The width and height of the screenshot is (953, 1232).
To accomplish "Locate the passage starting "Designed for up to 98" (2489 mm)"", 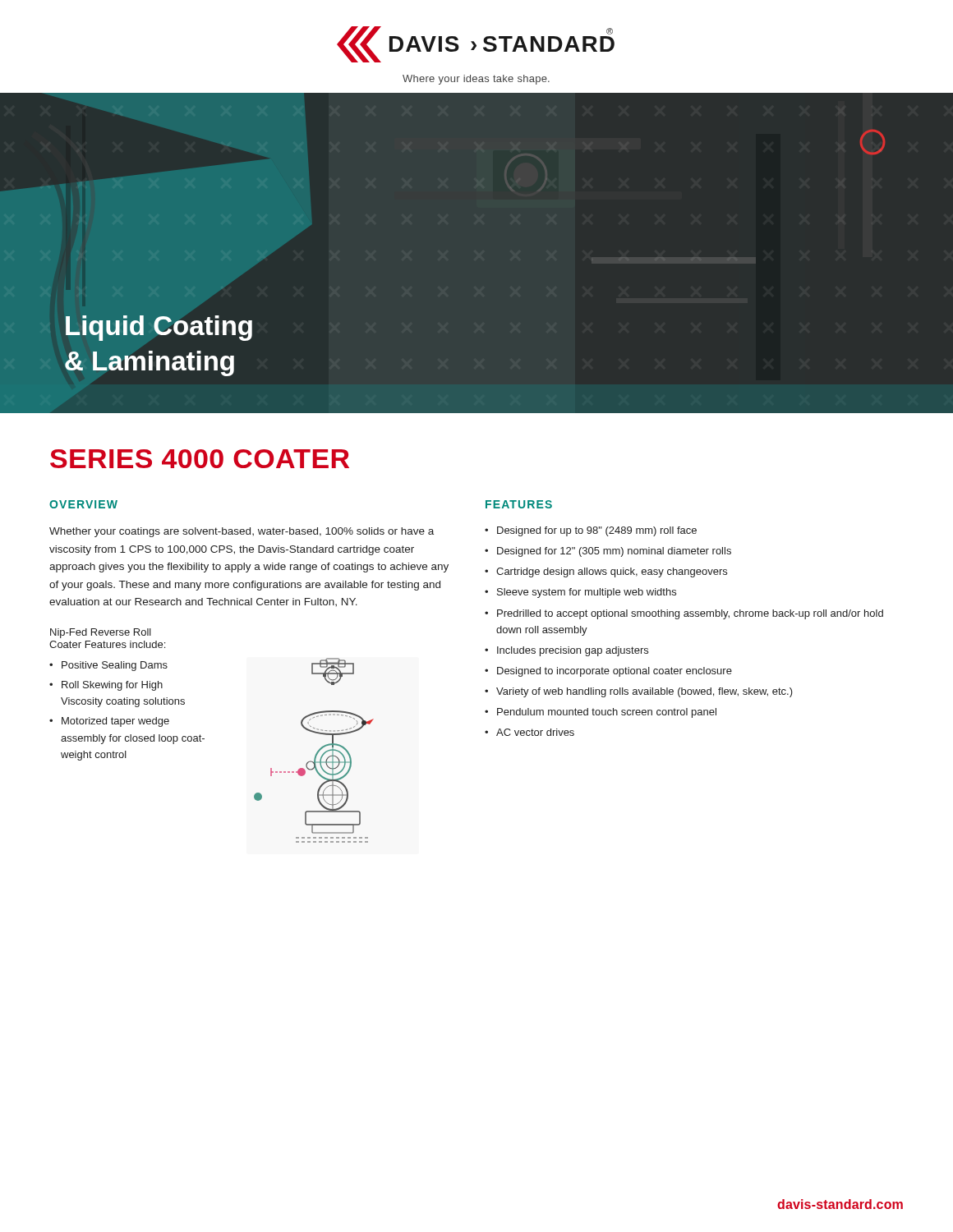I will tap(597, 530).
